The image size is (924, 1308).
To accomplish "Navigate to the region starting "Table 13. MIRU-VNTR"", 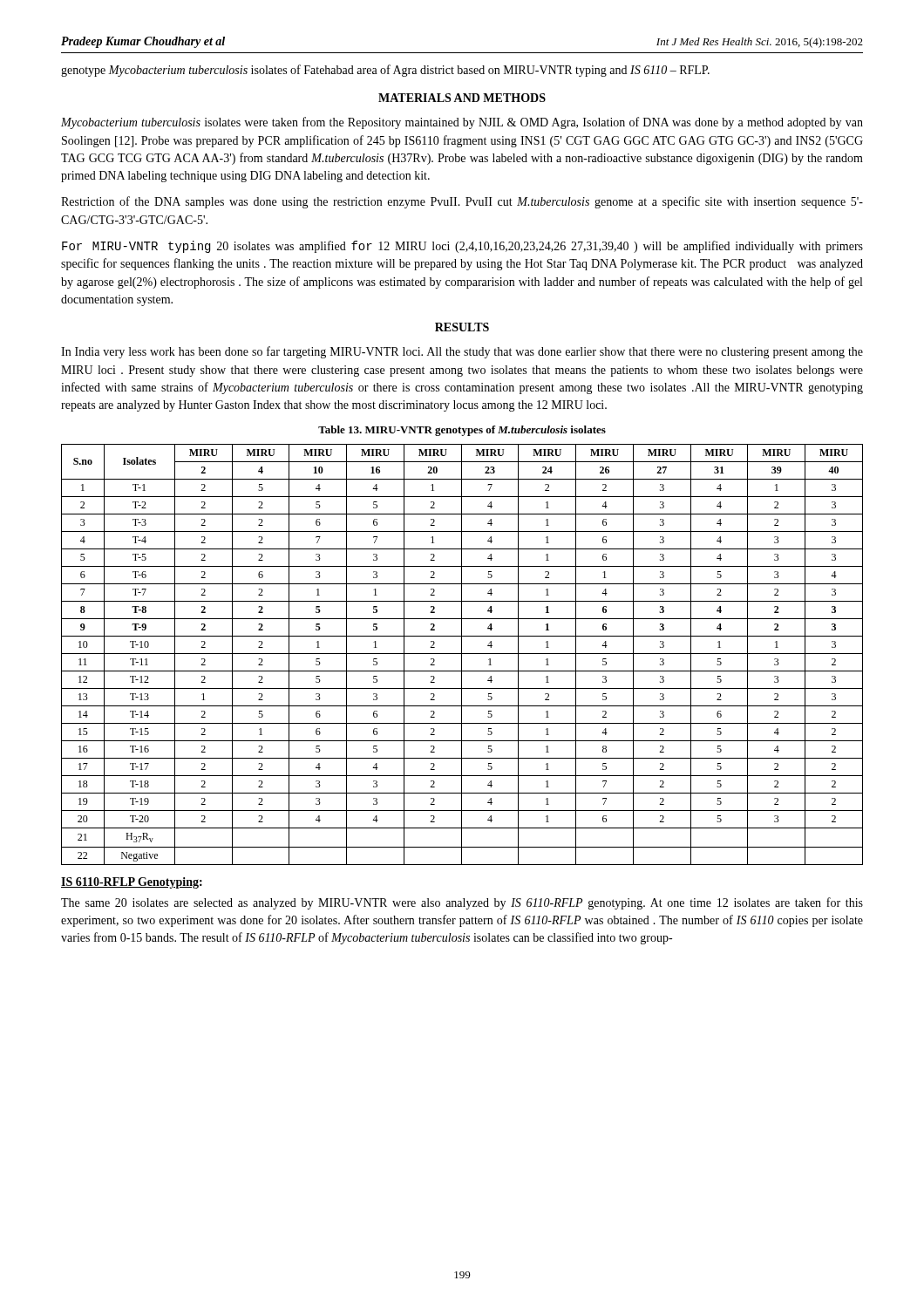I will 462,430.
